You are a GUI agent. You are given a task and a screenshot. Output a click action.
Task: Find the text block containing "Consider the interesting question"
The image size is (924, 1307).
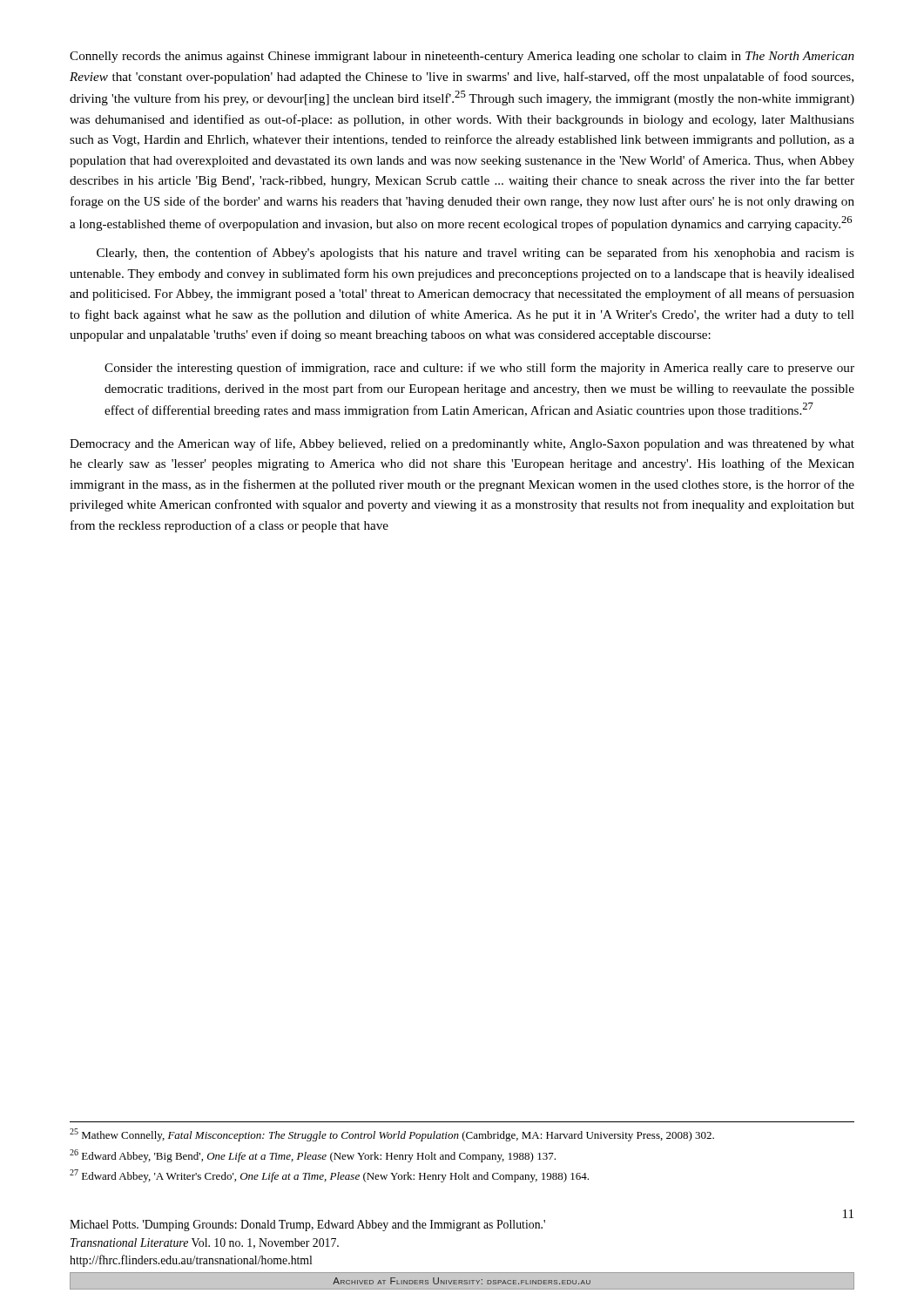[x=479, y=389]
